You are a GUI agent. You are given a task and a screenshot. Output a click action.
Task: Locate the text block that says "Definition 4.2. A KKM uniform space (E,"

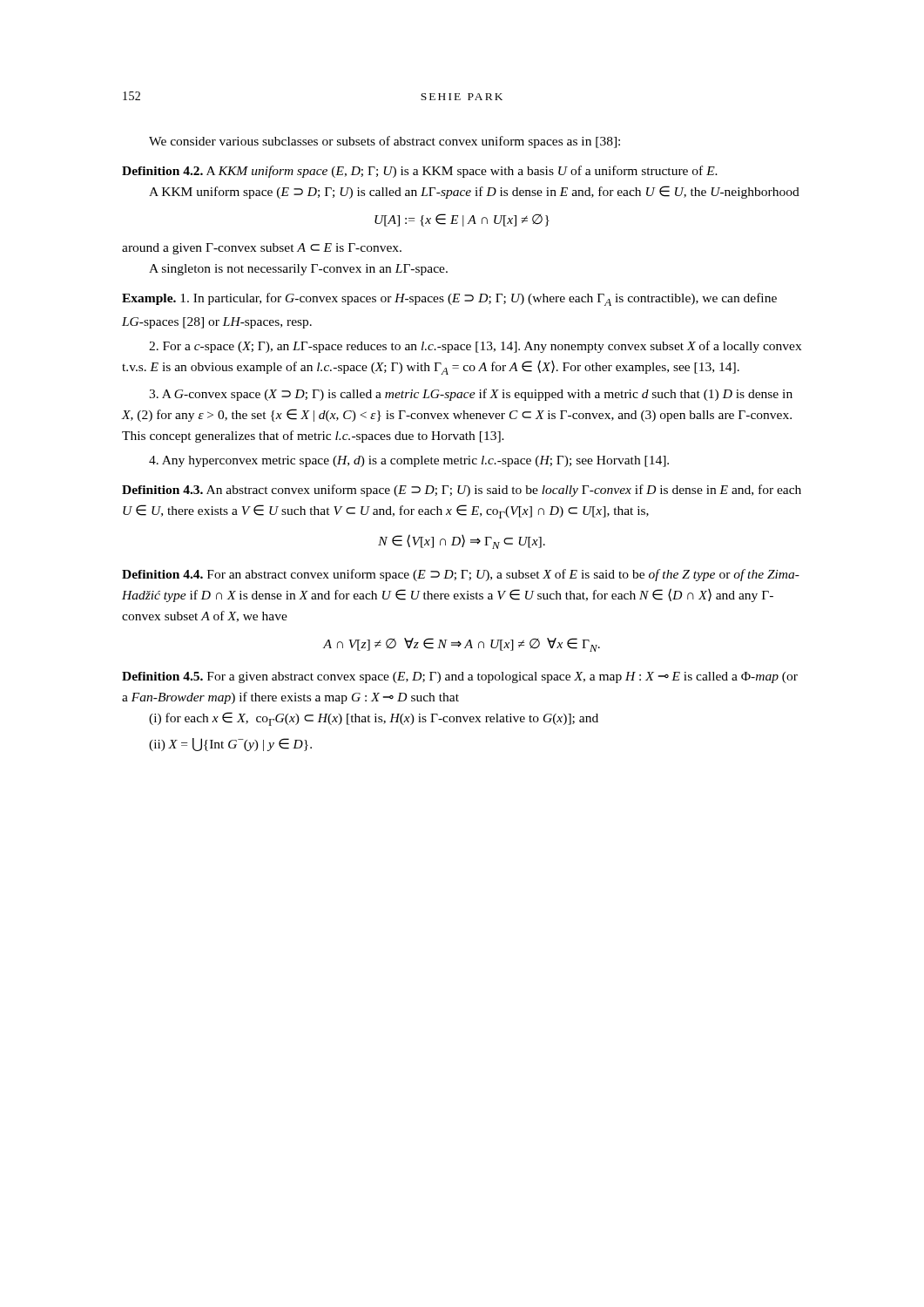[x=462, y=181]
